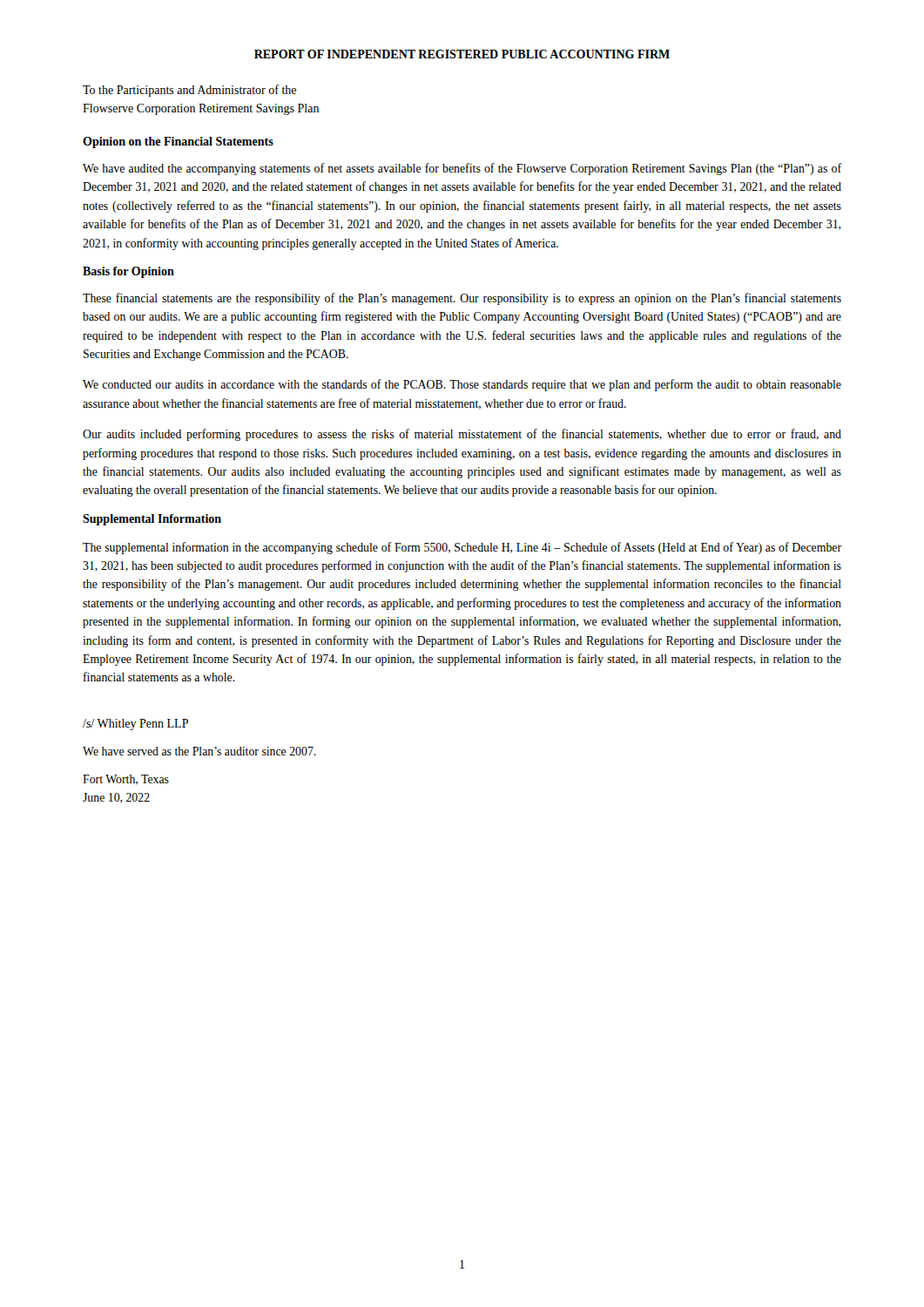
Task: Point to the text block starting "The supplemental information"
Action: coord(462,613)
